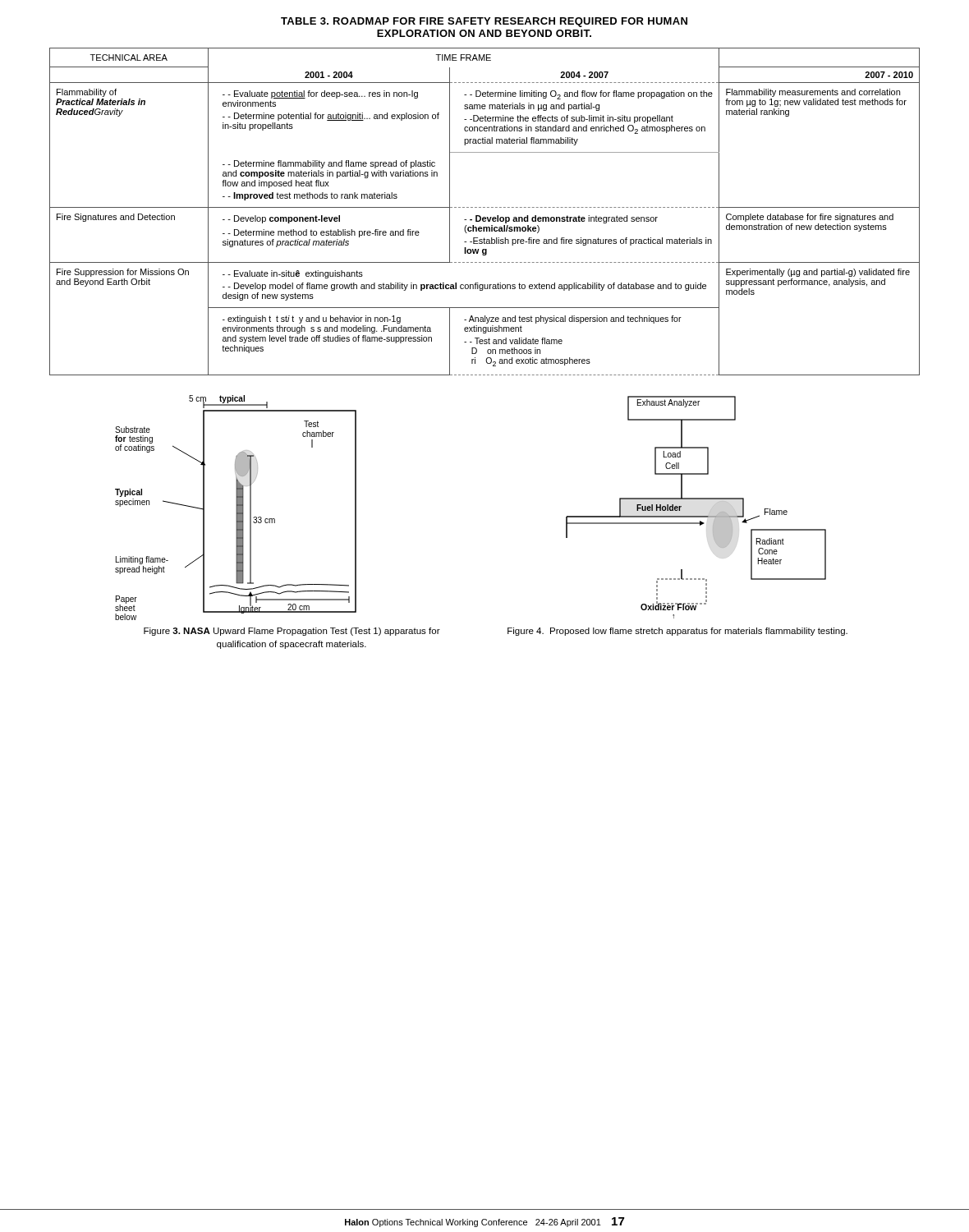This screenshot has width=969, height=1232.
Task: Click on the text block starting "Figure 3. NASA"
Action: click(x=292, y=637)
